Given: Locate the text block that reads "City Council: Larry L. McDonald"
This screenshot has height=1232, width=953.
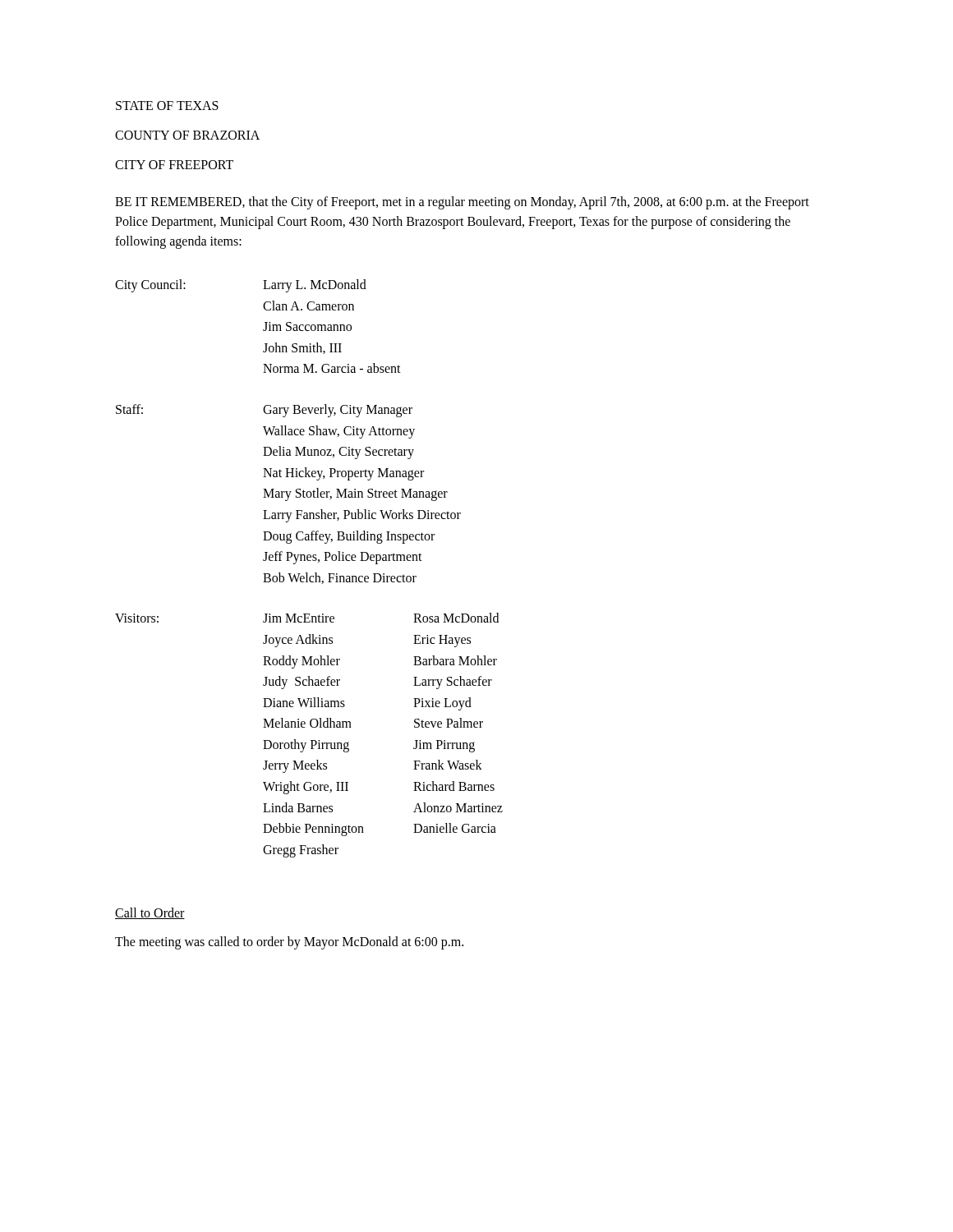Looking at the screenshot, I should (x=143, y=287).
